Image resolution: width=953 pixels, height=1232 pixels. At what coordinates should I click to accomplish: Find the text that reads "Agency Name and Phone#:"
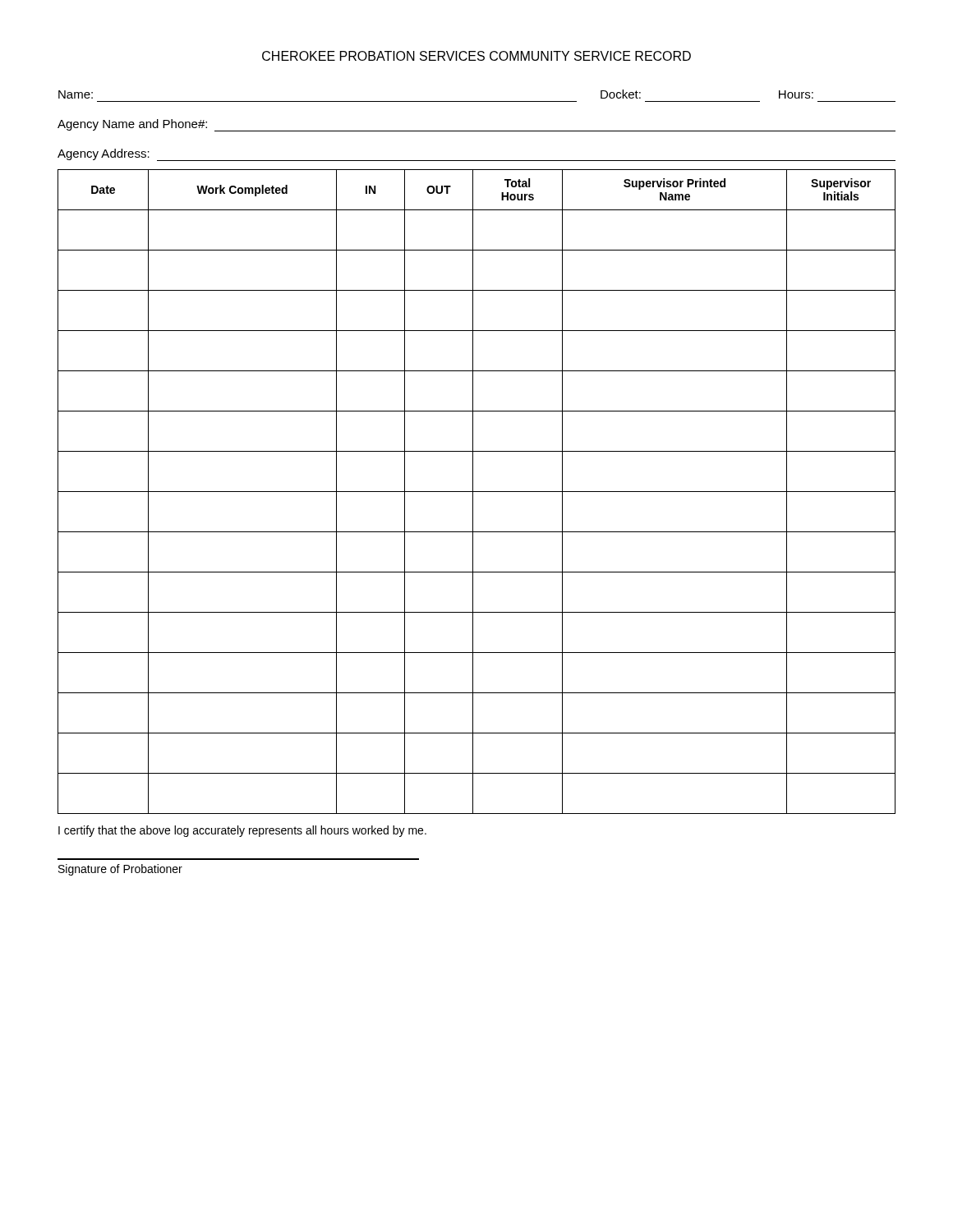476,124
